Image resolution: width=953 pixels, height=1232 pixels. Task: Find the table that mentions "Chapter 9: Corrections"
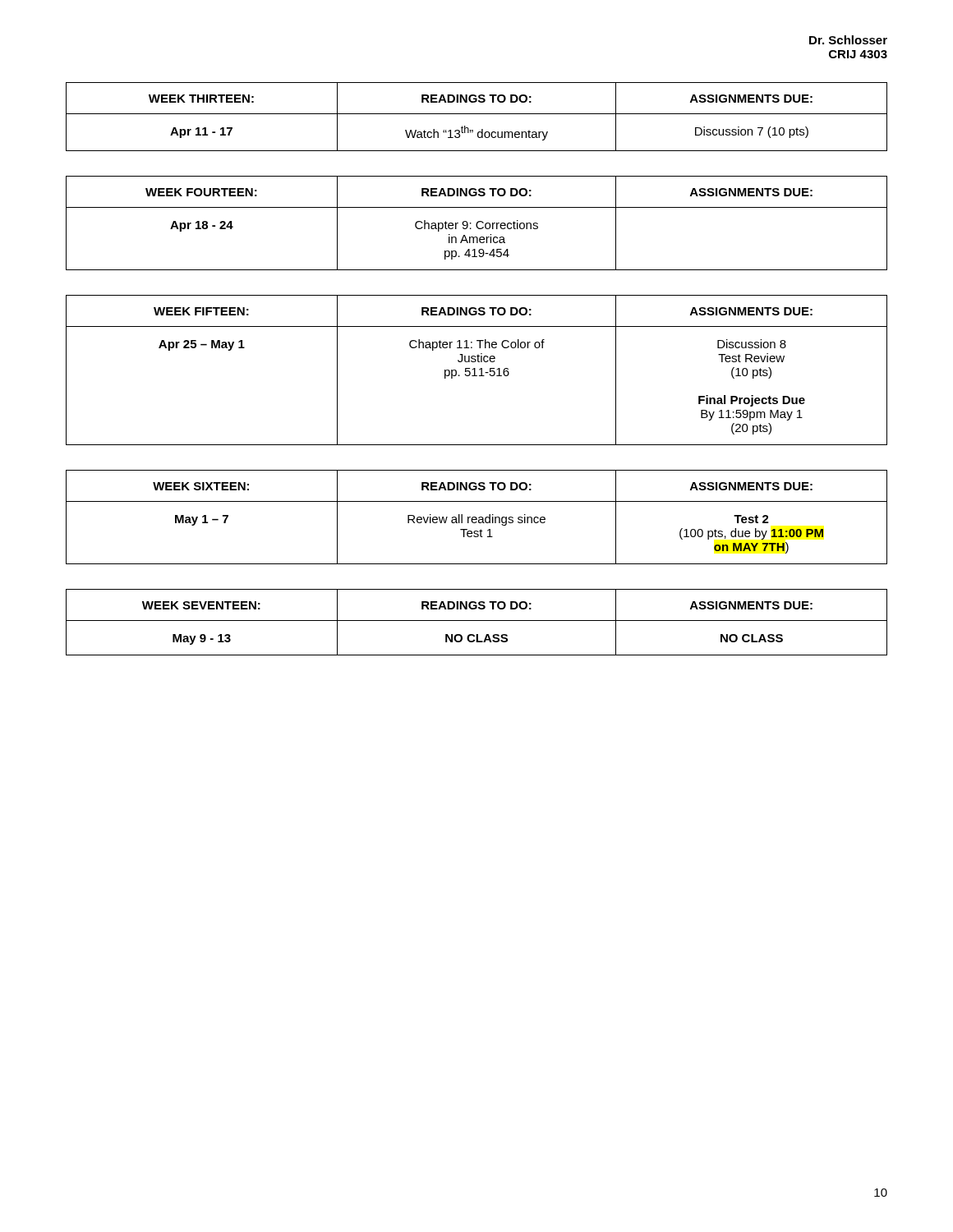pyautogui.click(x=476, y=223)
